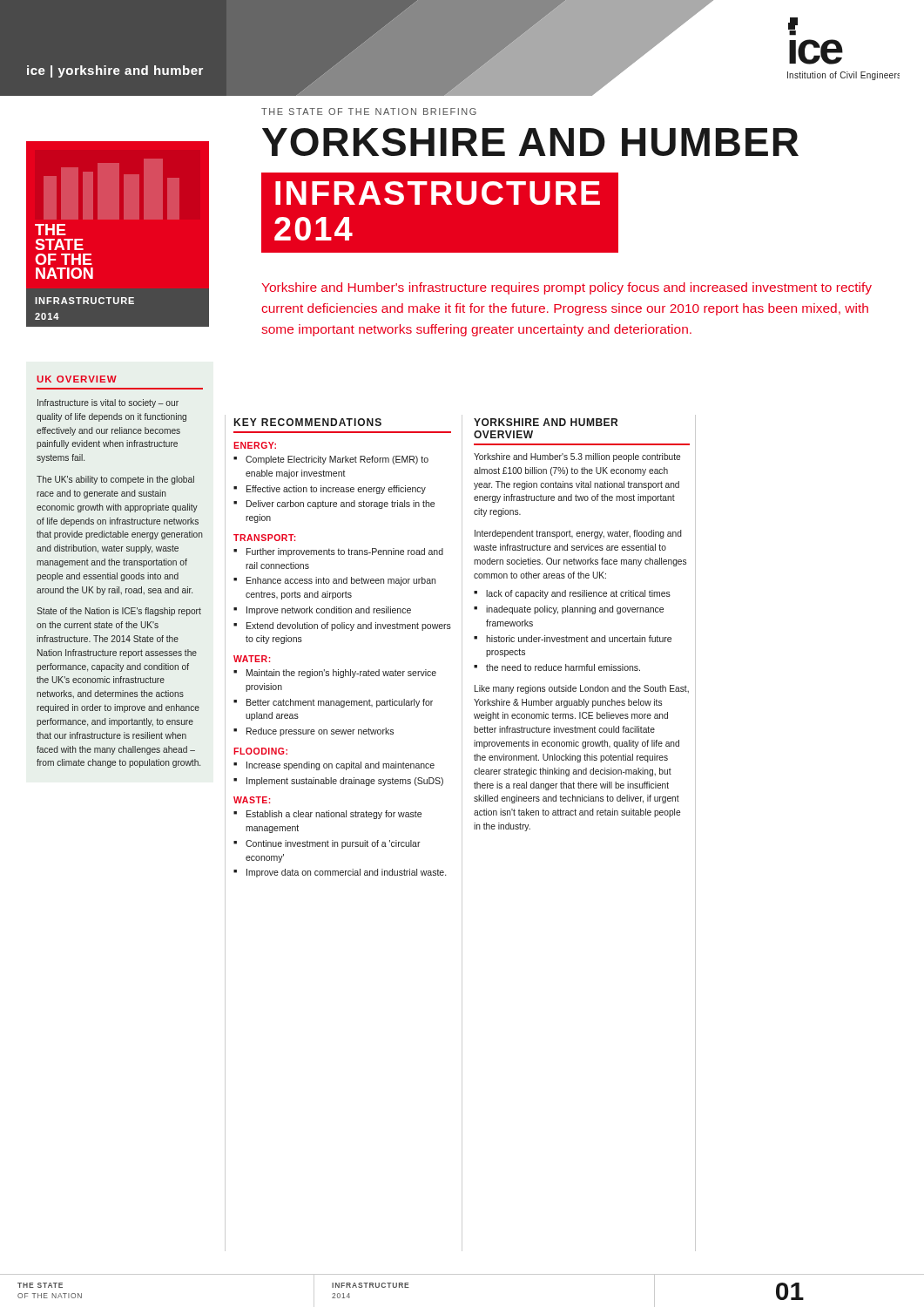Click on the region starting "inadequate policy, planning and governance frameworks"
The height and width of the screenshot is (1307, 924).
575,616
